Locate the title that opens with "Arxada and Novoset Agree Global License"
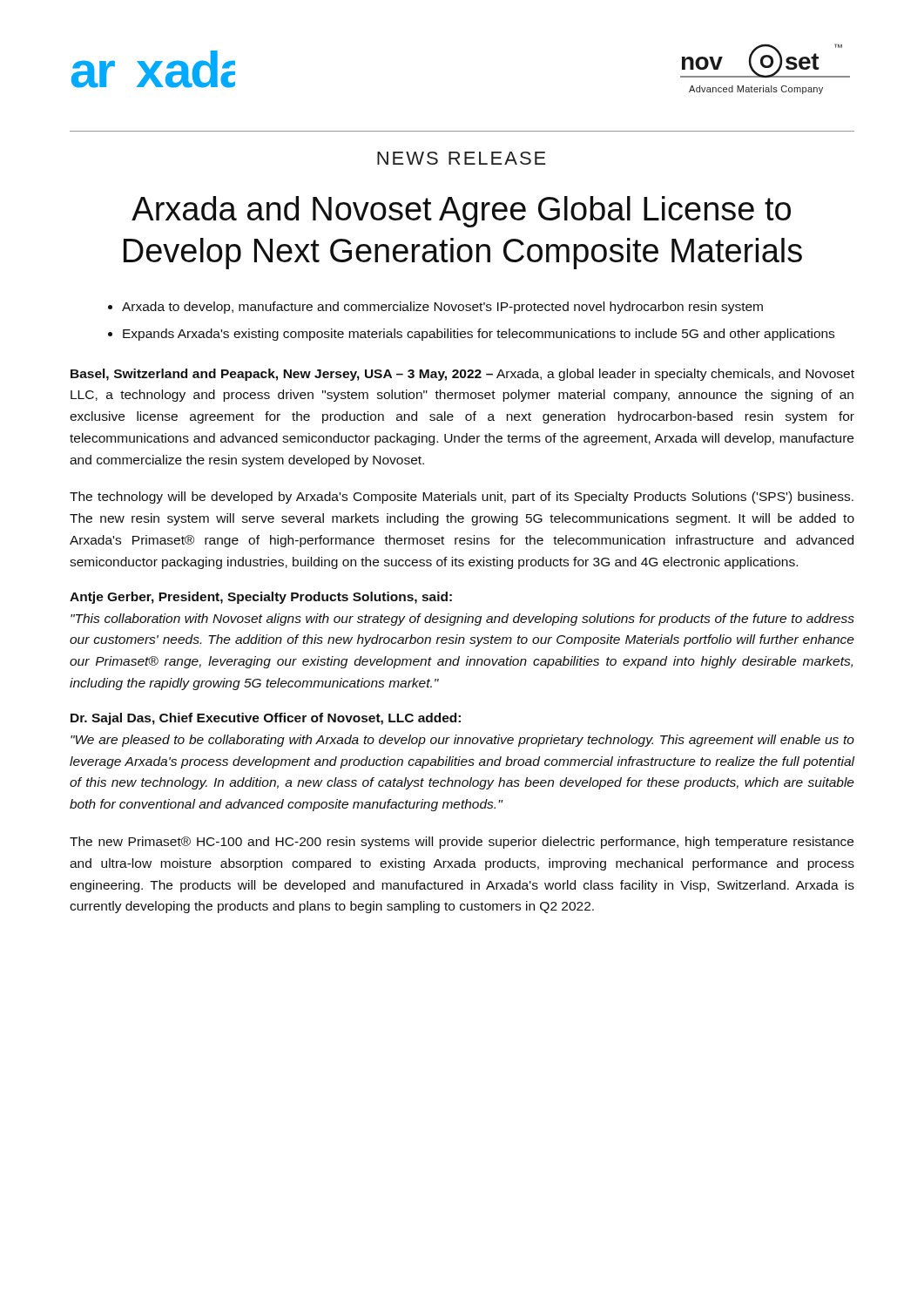 tap(462, 230)
